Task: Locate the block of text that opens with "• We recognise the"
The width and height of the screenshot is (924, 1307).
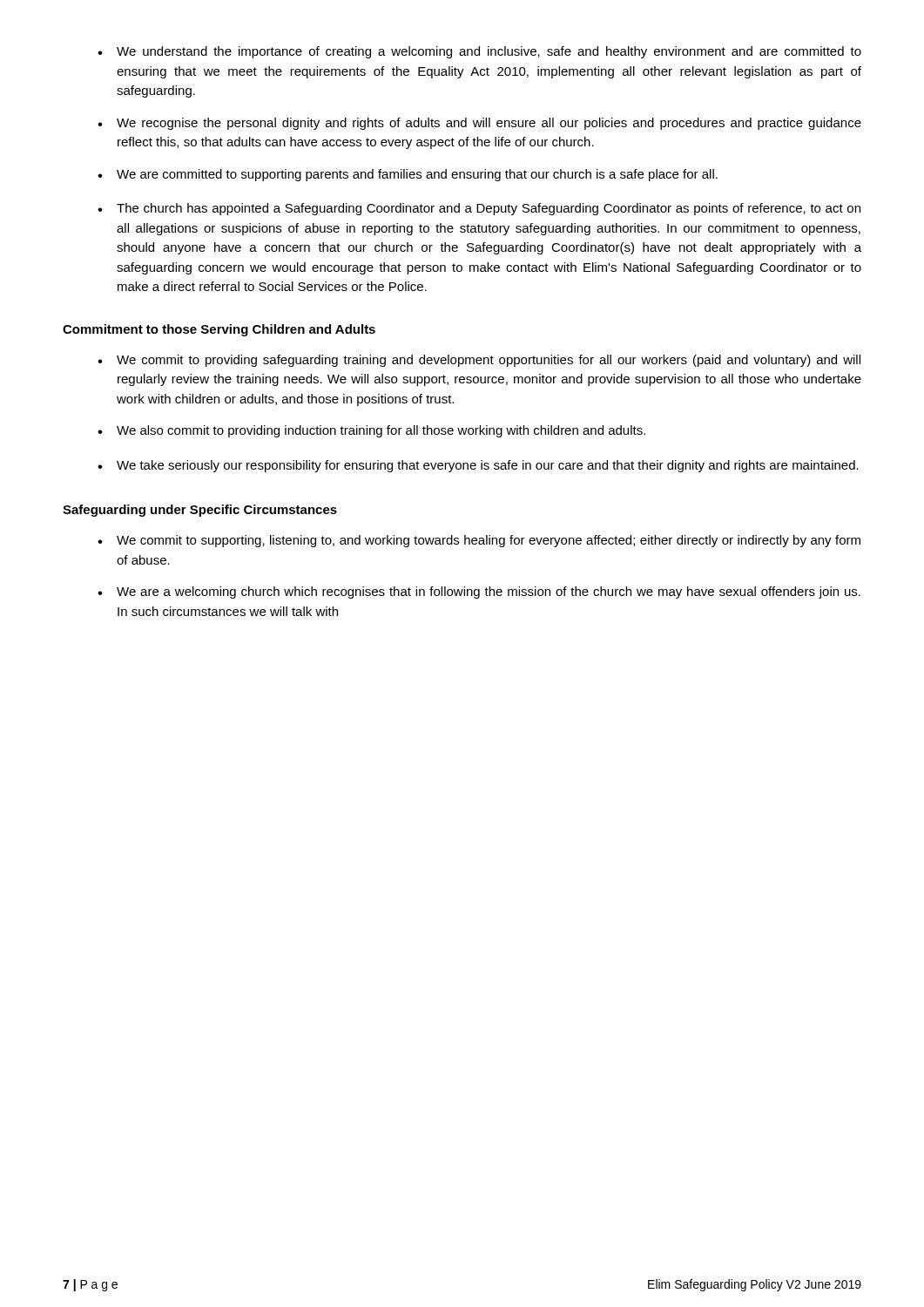Action: point(479,132)
